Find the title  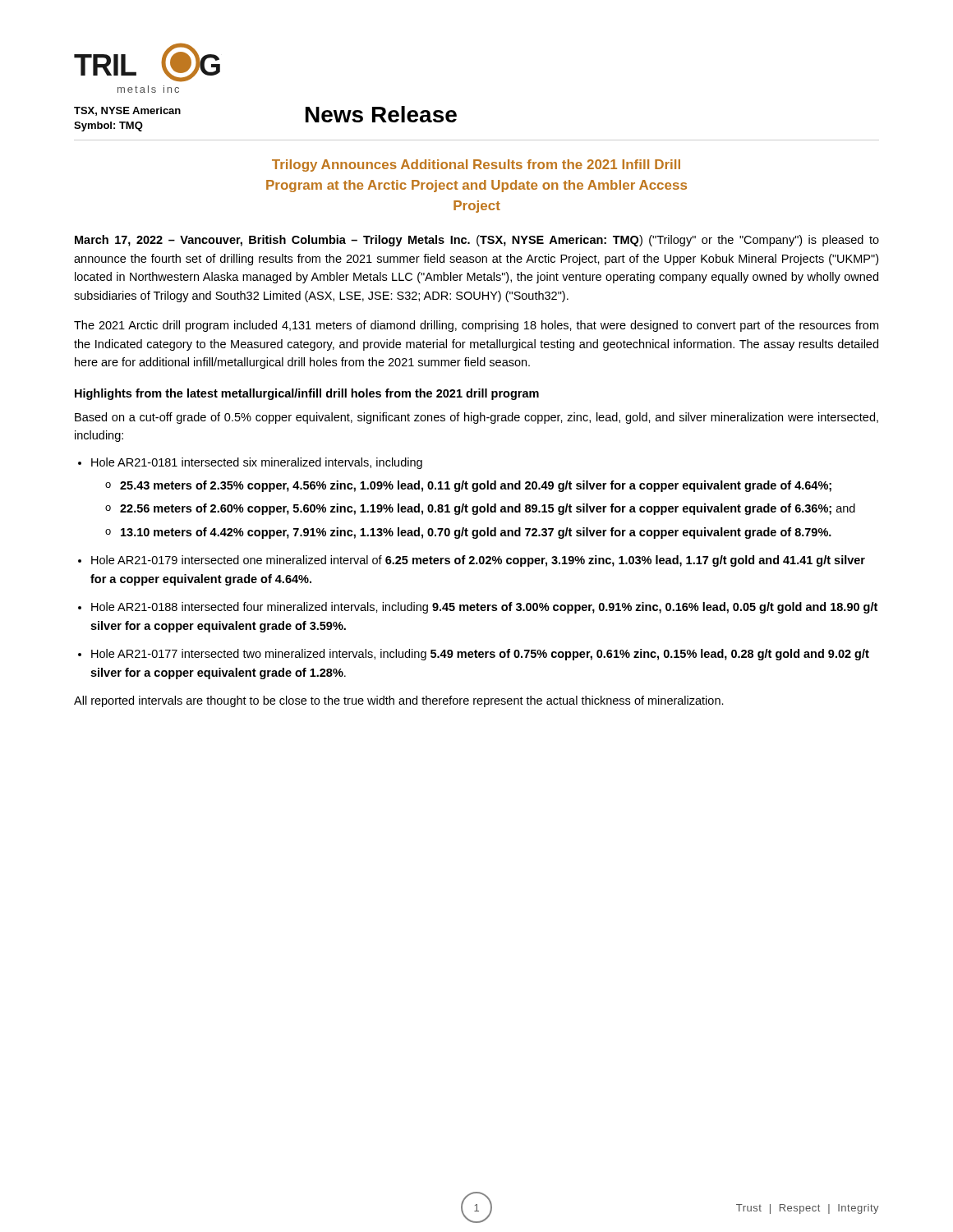[x=381, y=115]
